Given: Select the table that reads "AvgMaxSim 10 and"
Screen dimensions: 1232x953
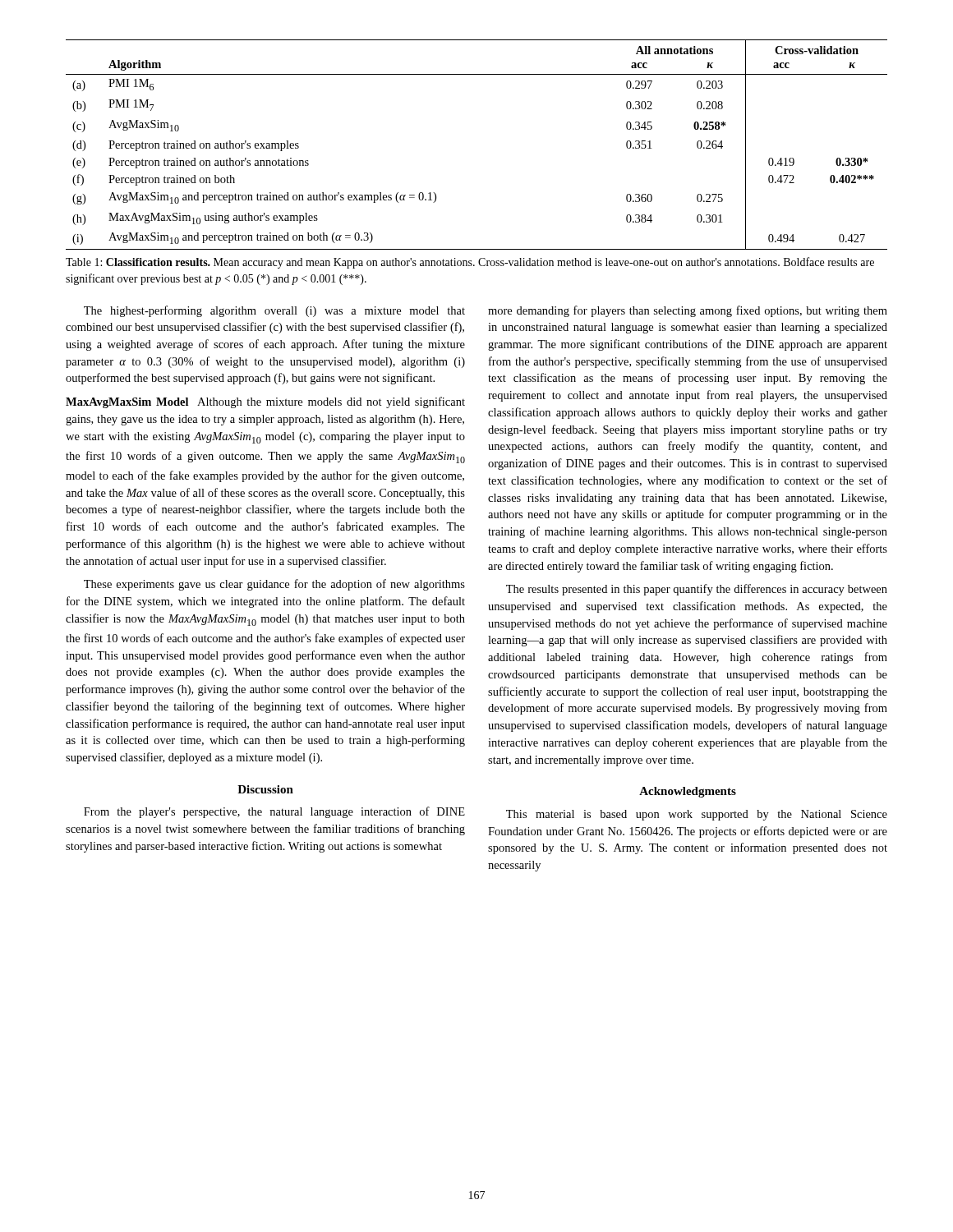Looking at the screenshot, I should 476,145.
